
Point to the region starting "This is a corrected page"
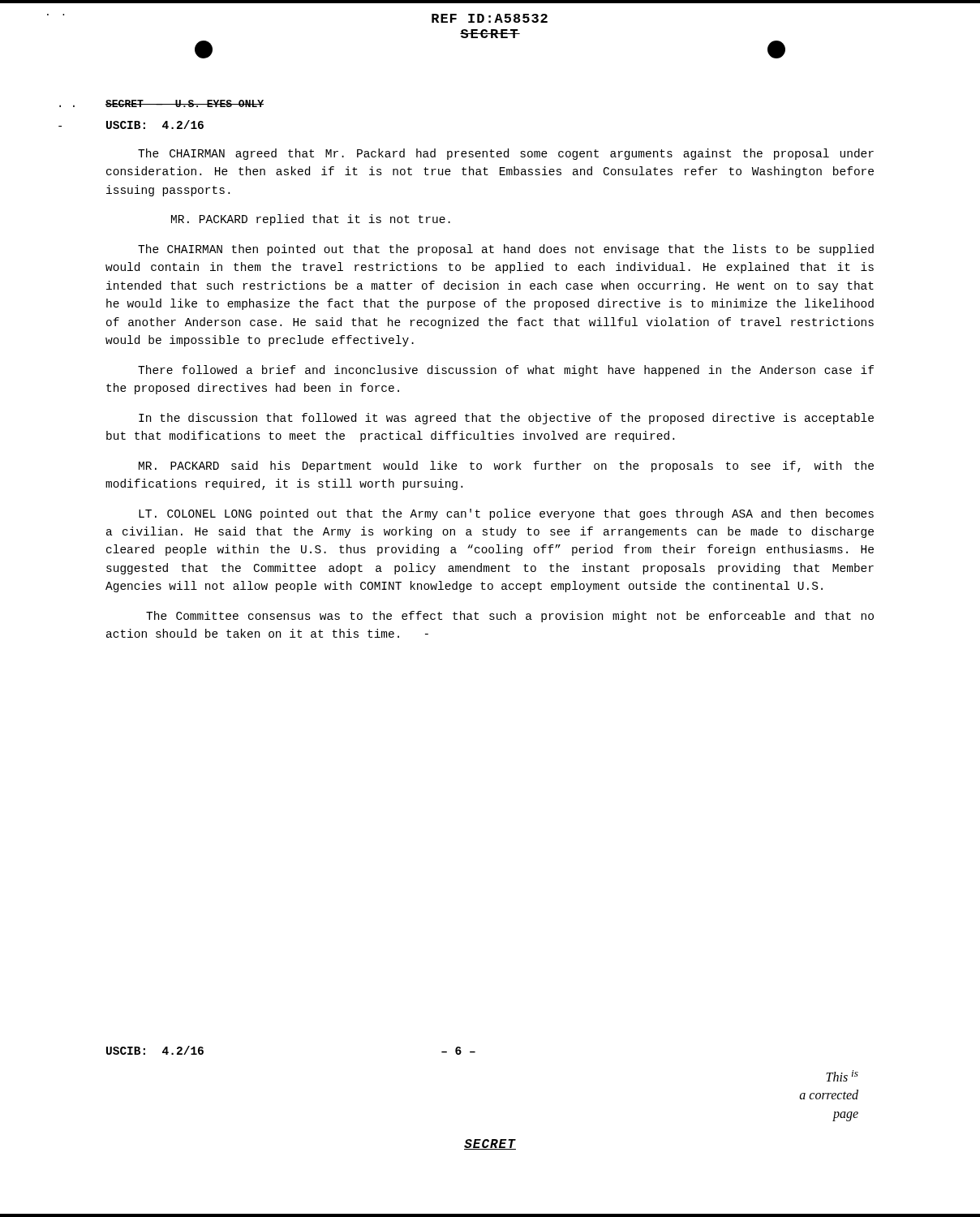pyautogui.click(x=829, y=1093)
